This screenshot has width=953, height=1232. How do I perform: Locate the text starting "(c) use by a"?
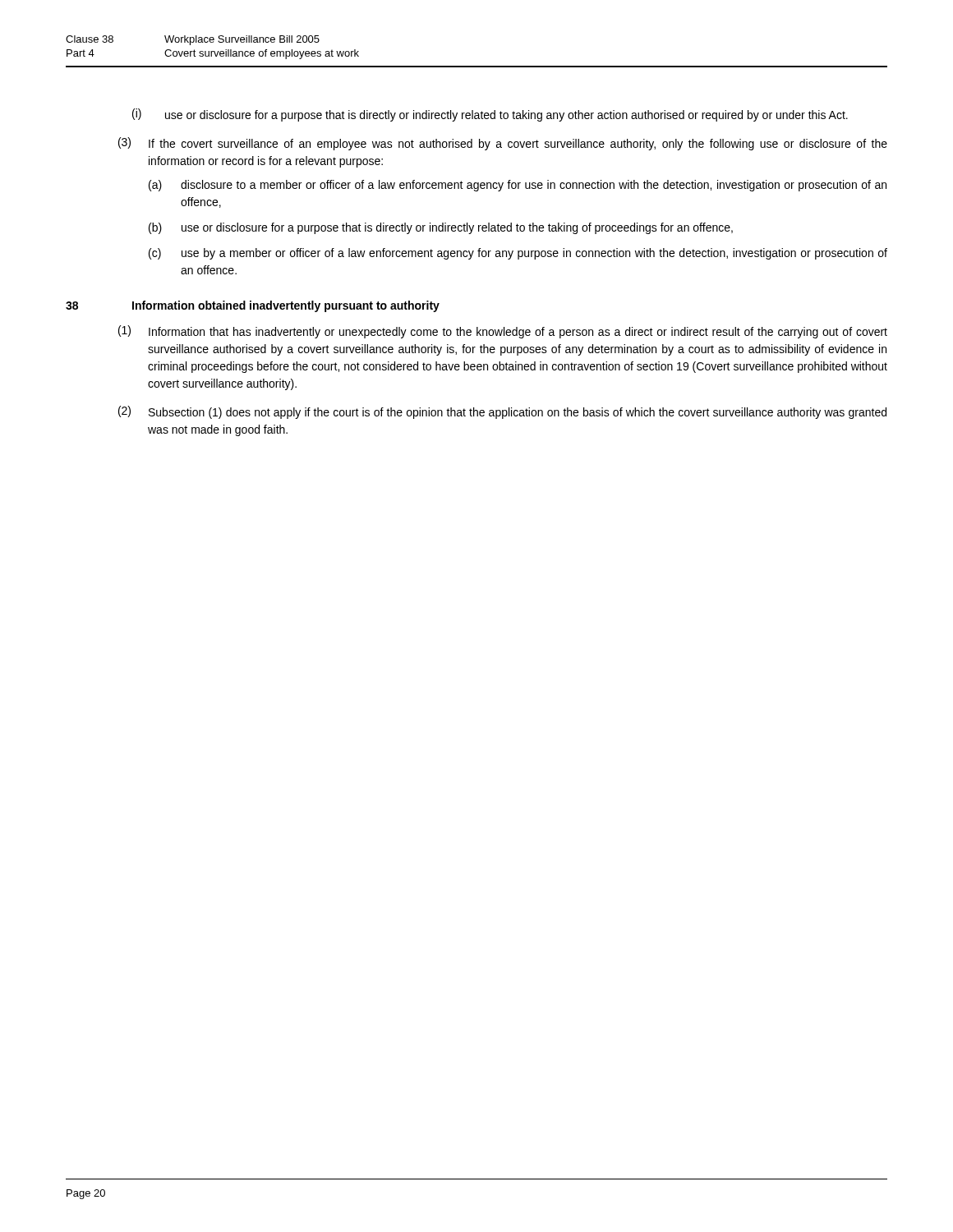click(x=518, y=262)
